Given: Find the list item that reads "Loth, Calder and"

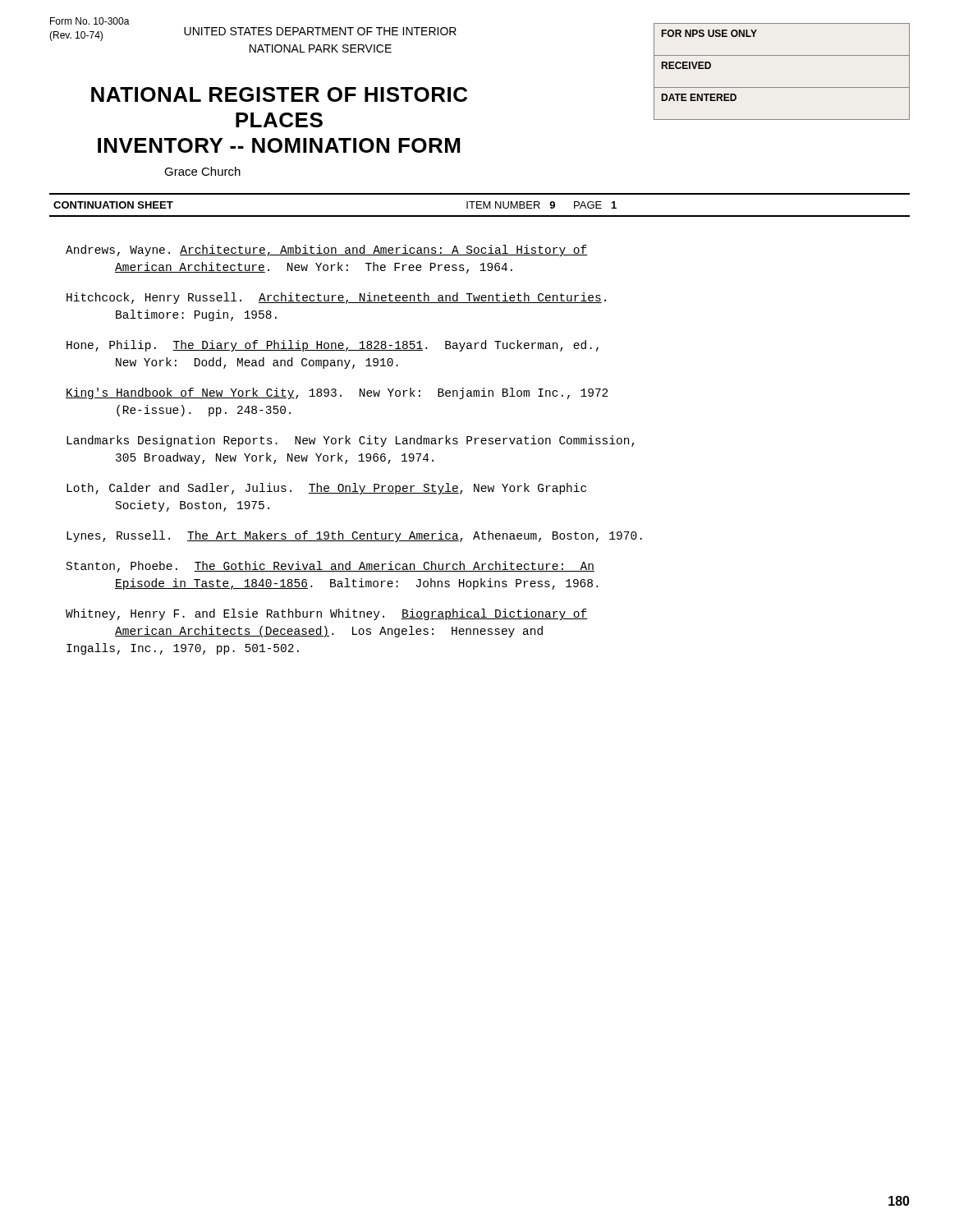Looking at the screenshot, I should point(326,497).
